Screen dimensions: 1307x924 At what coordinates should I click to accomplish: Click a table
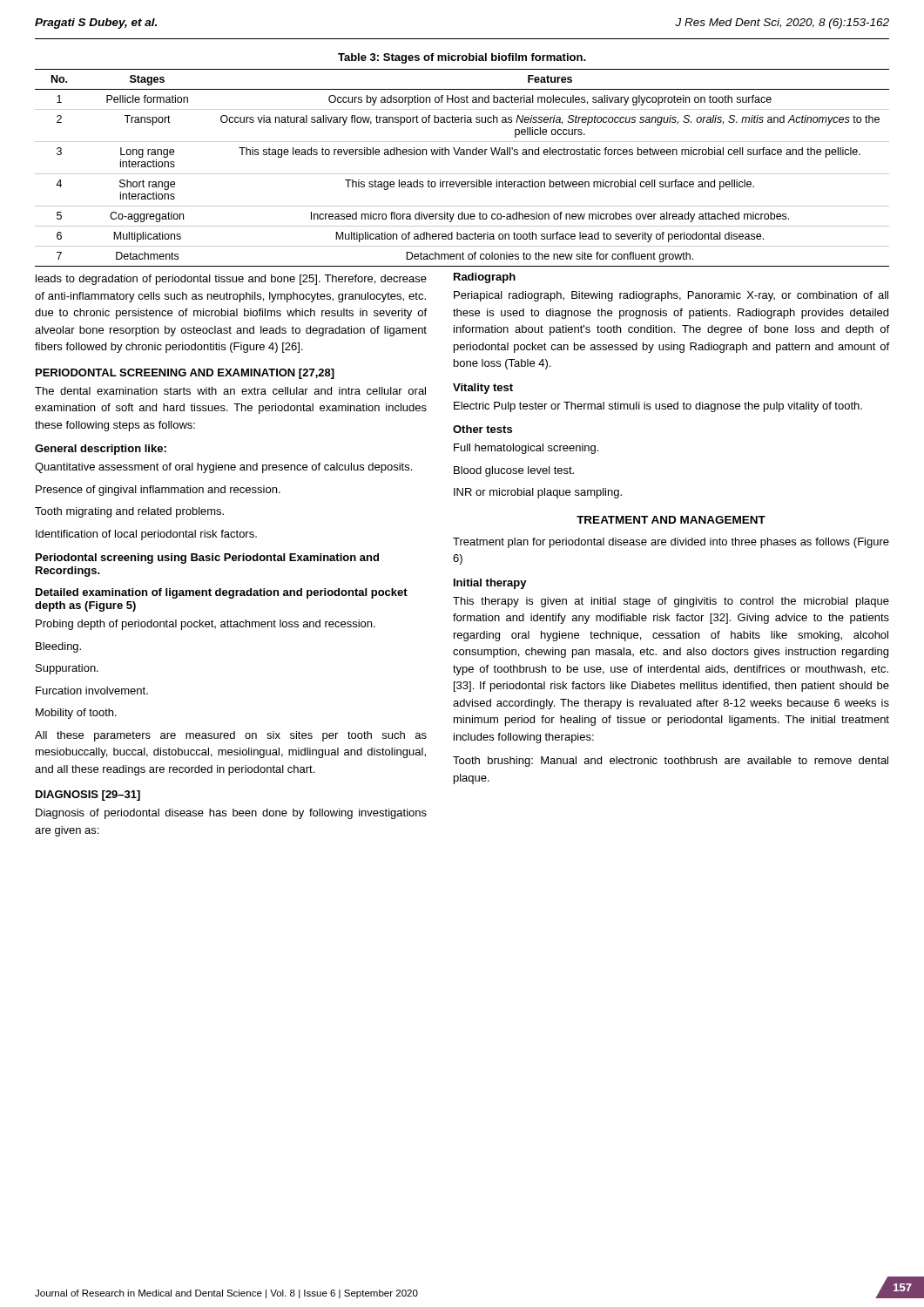(462, 168)
